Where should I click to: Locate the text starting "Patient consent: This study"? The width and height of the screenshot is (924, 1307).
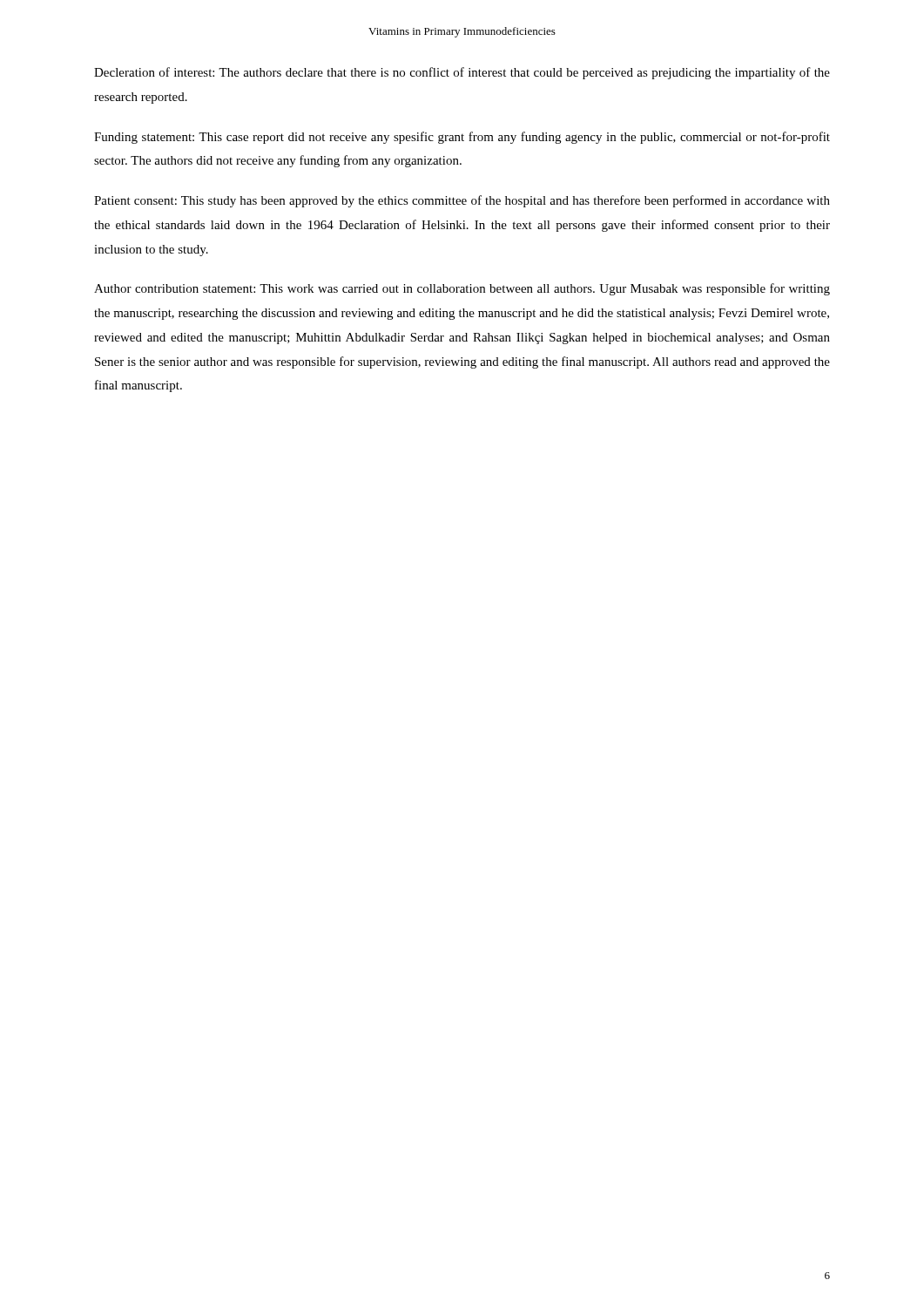pyautogui.click(x=462, y=225)
